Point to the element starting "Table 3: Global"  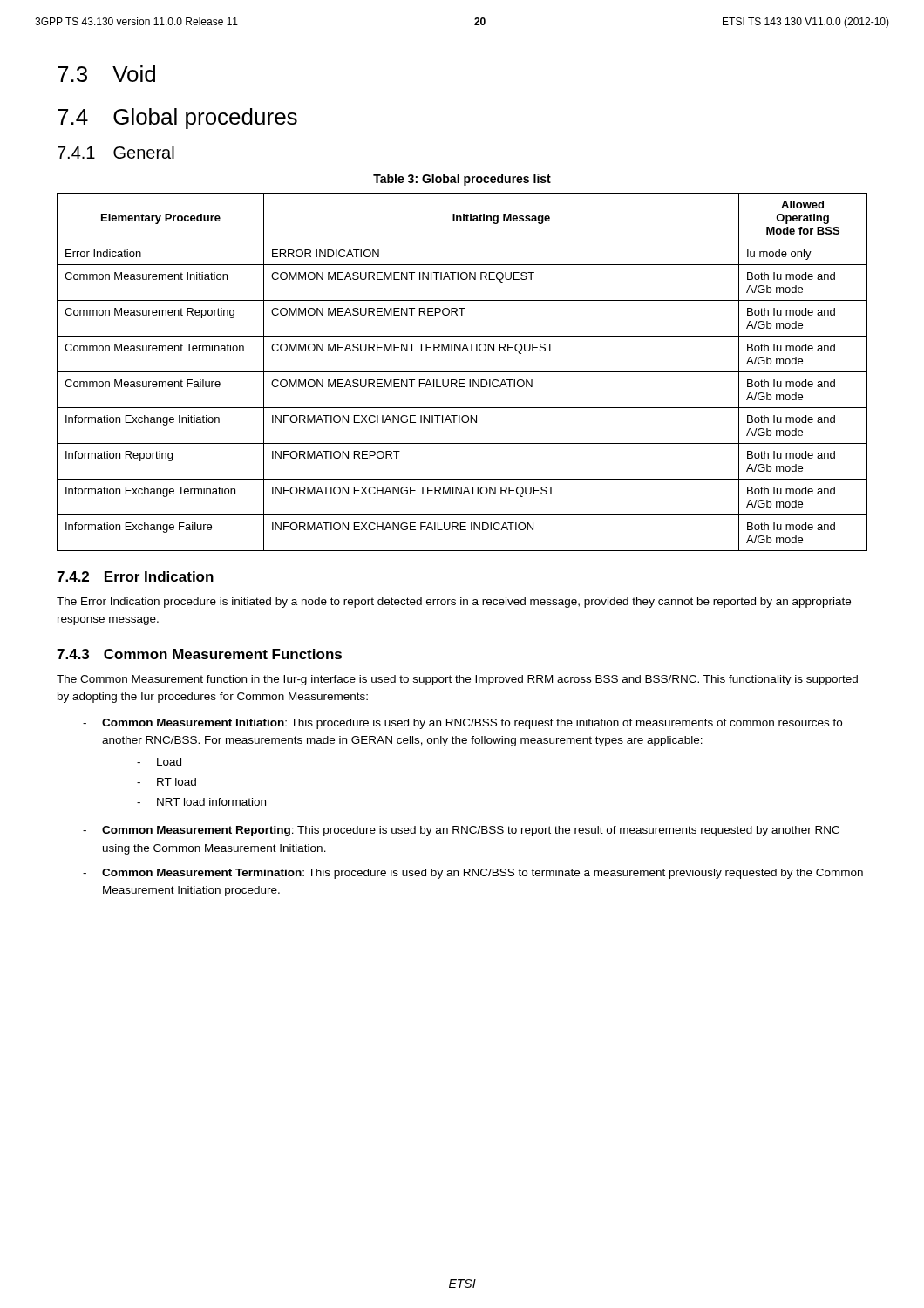click(462, 179)
